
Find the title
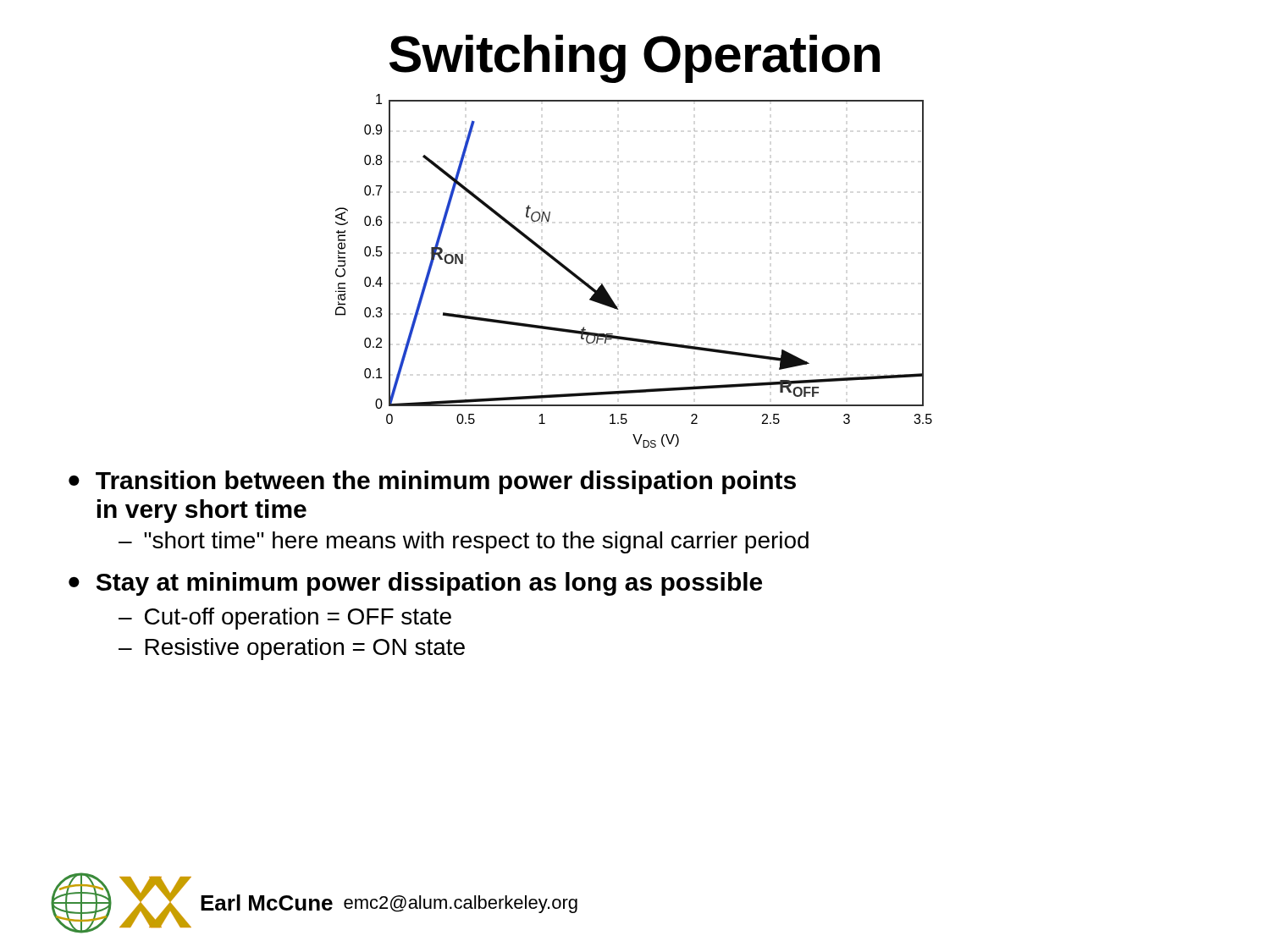click(635, 54)
